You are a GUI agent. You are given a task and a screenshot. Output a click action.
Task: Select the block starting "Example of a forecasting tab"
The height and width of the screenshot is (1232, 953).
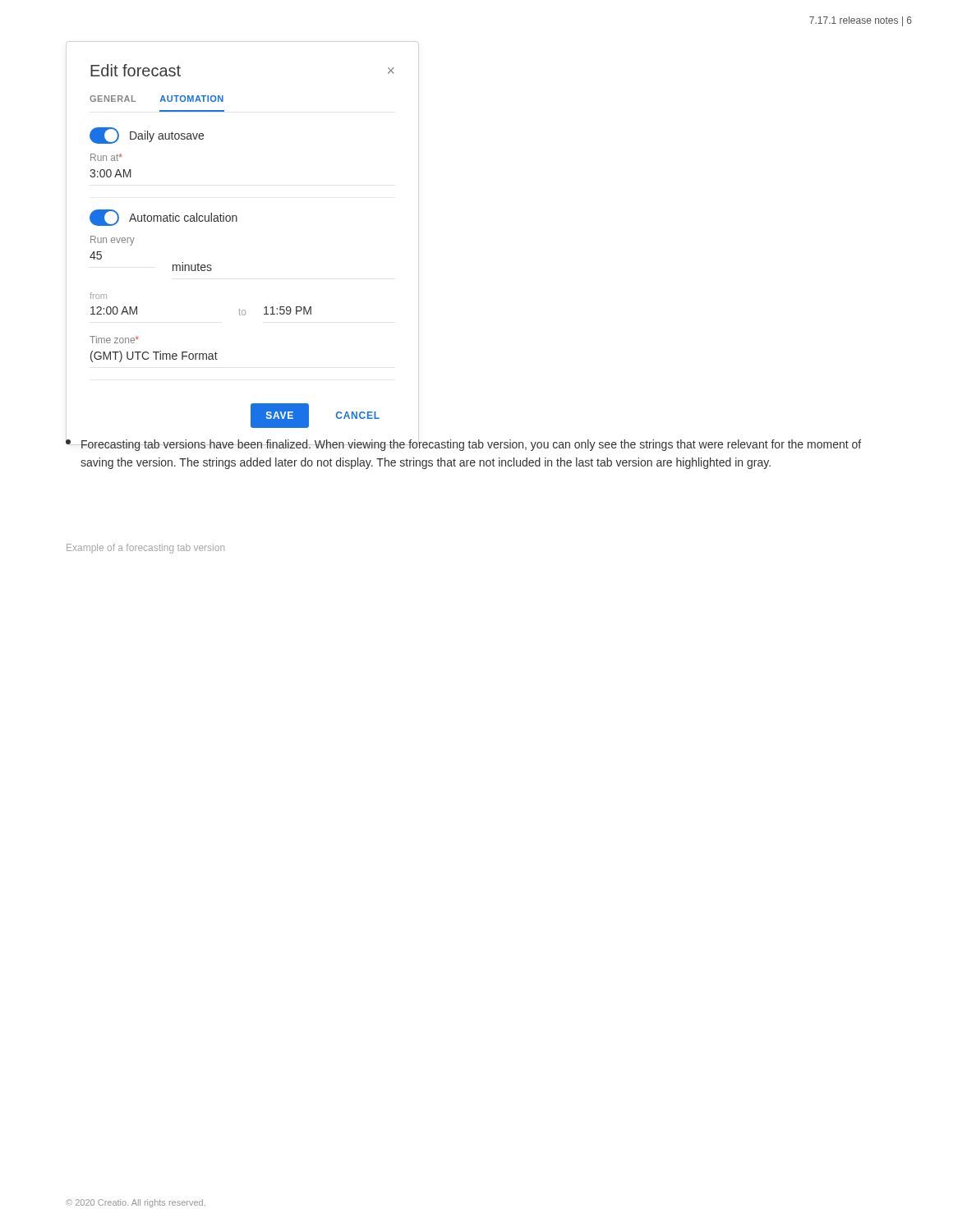pyautogui.click(x=145, y=548)
